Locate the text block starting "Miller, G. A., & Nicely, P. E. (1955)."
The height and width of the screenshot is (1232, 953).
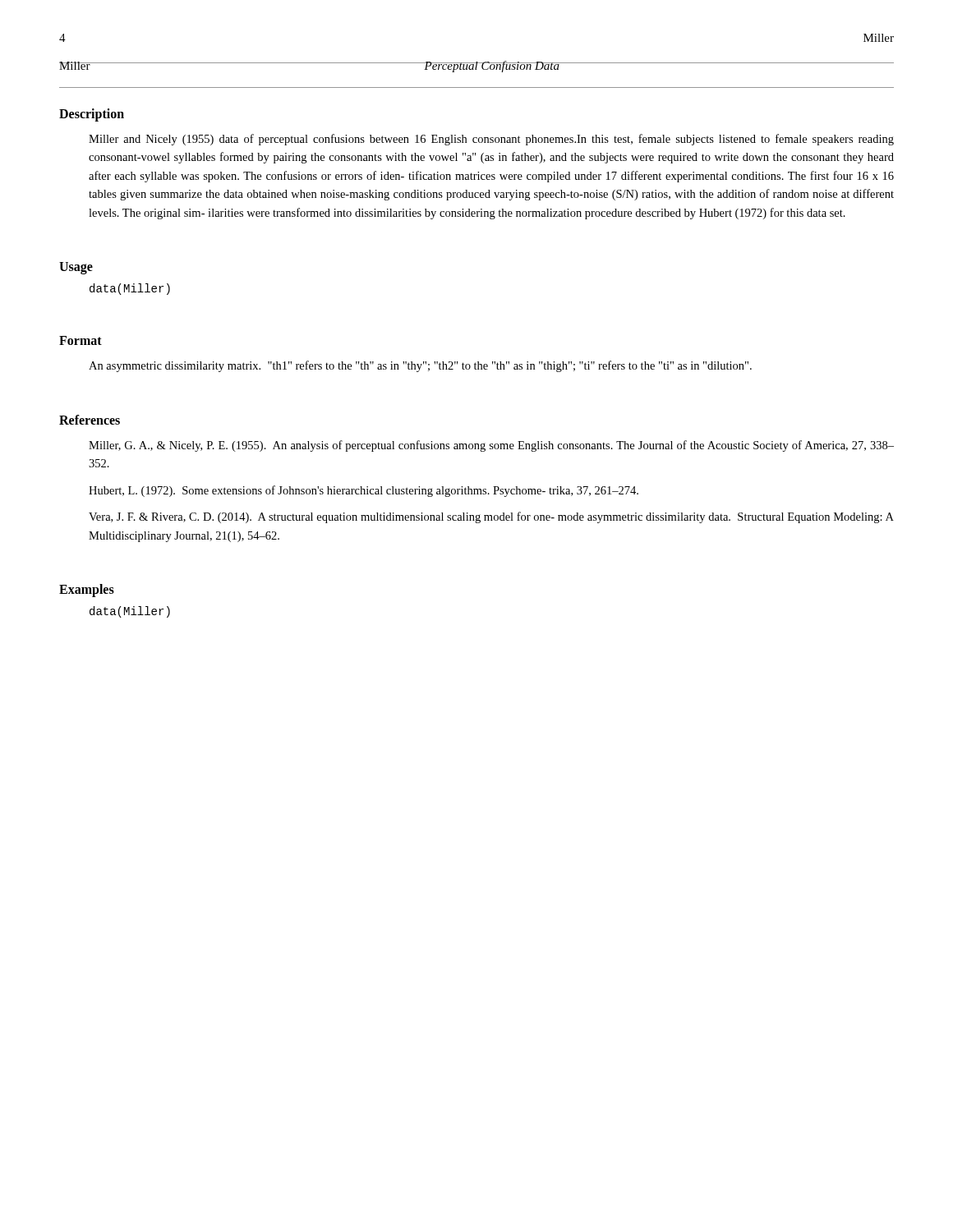pyautogui.click(x=491, y=454)
